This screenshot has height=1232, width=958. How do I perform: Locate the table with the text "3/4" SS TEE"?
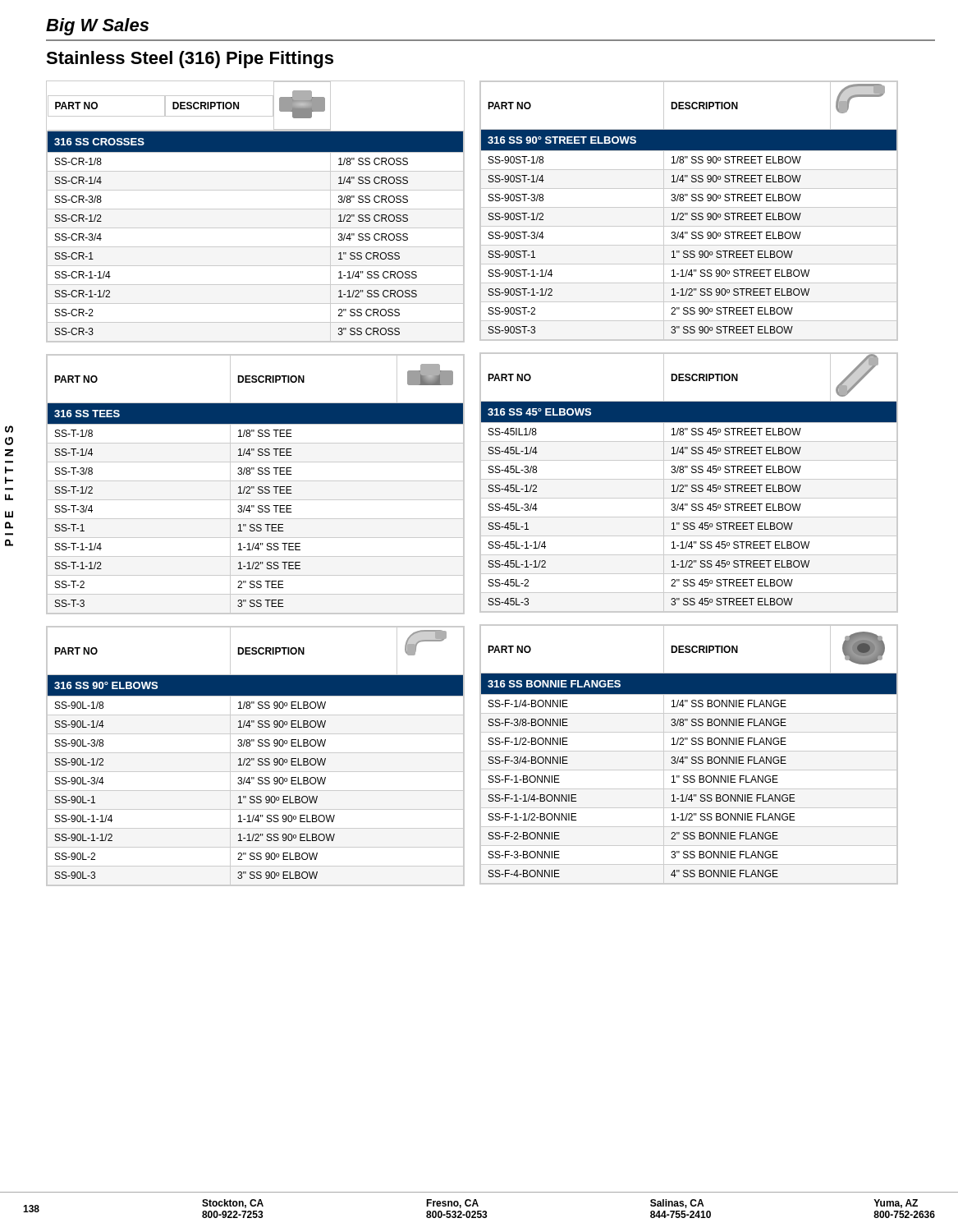click(x=255, y=484)
